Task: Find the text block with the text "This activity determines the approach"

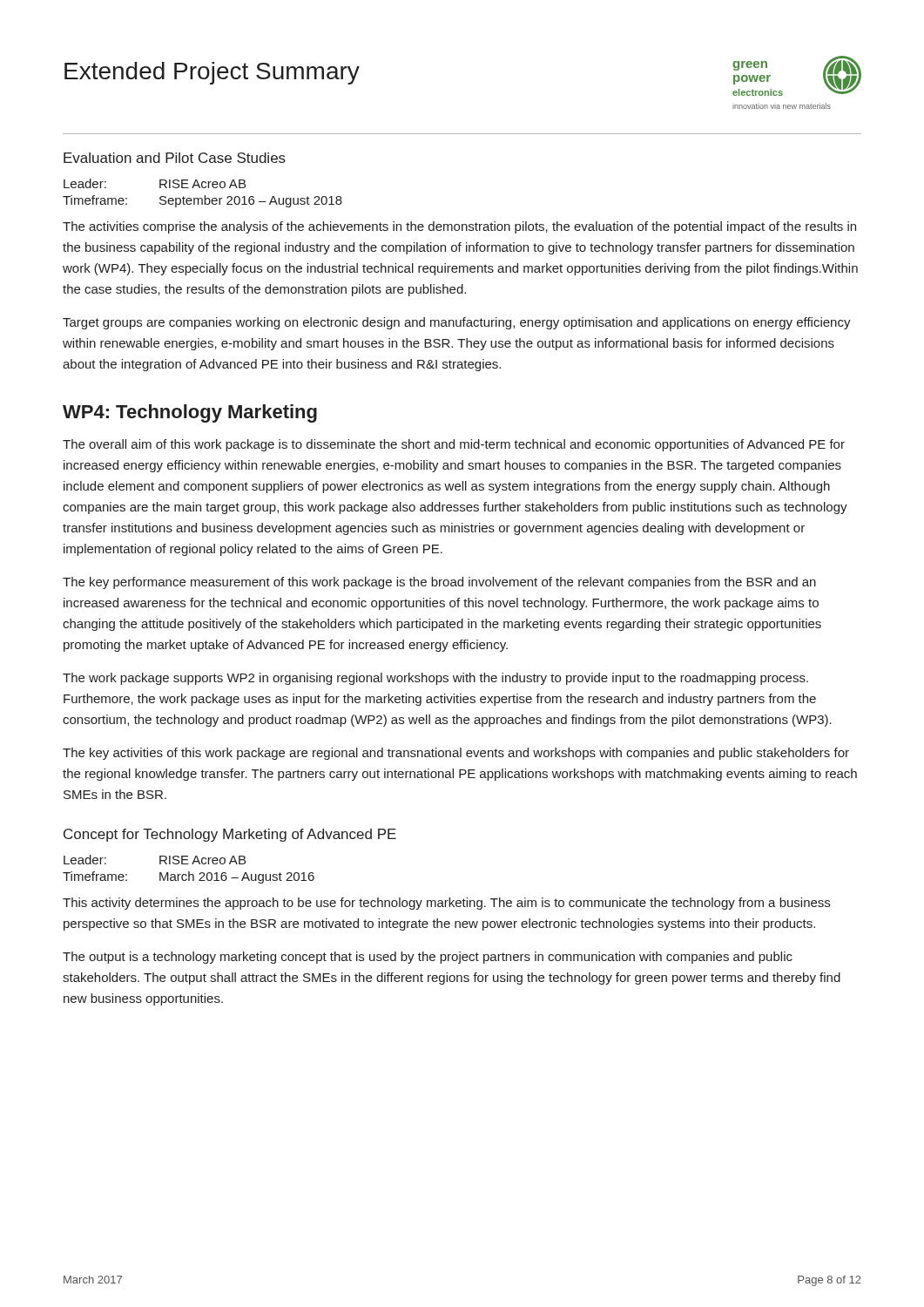Action: 447,913
